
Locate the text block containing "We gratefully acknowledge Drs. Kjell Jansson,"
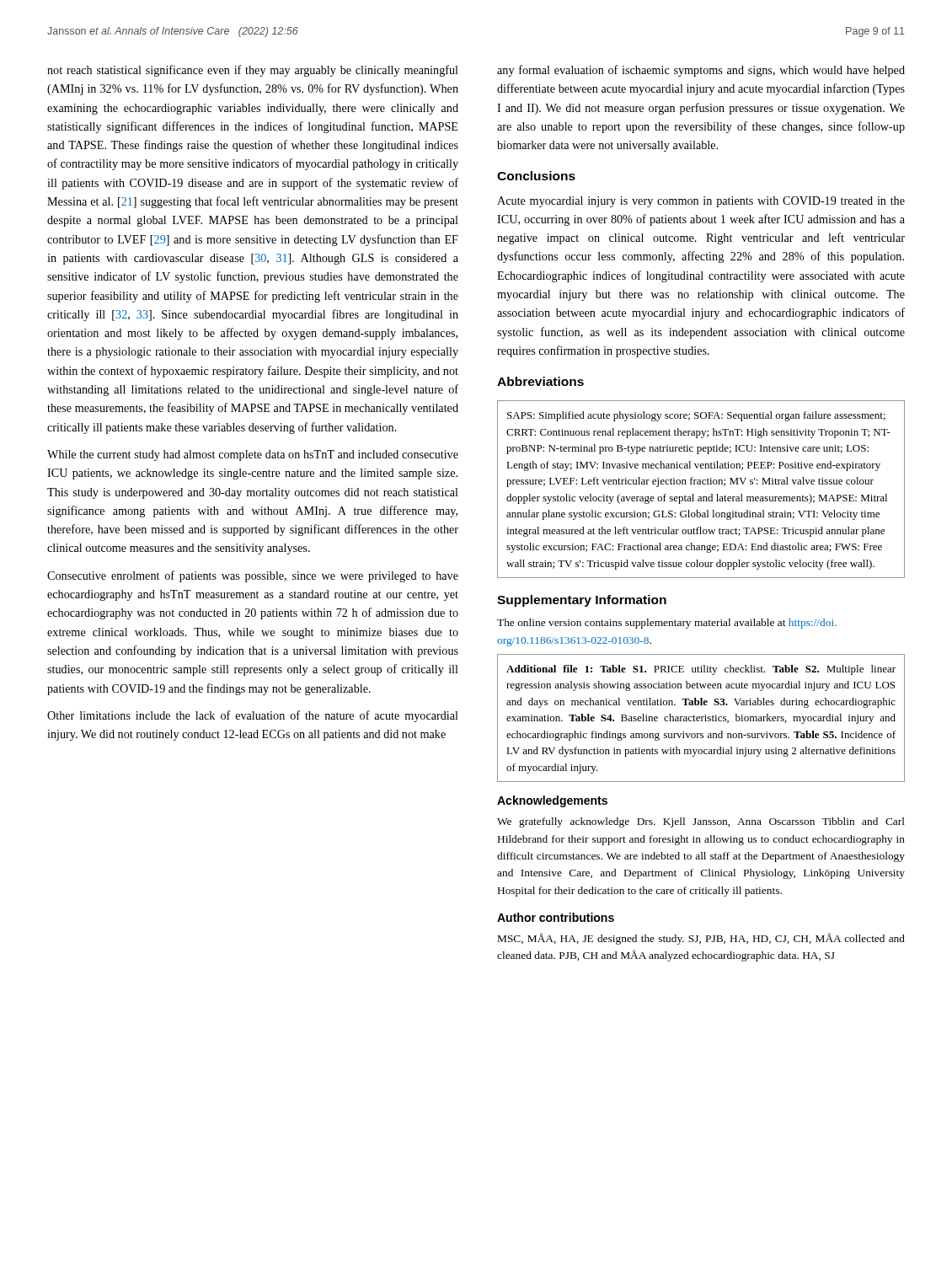pos(701,856)
